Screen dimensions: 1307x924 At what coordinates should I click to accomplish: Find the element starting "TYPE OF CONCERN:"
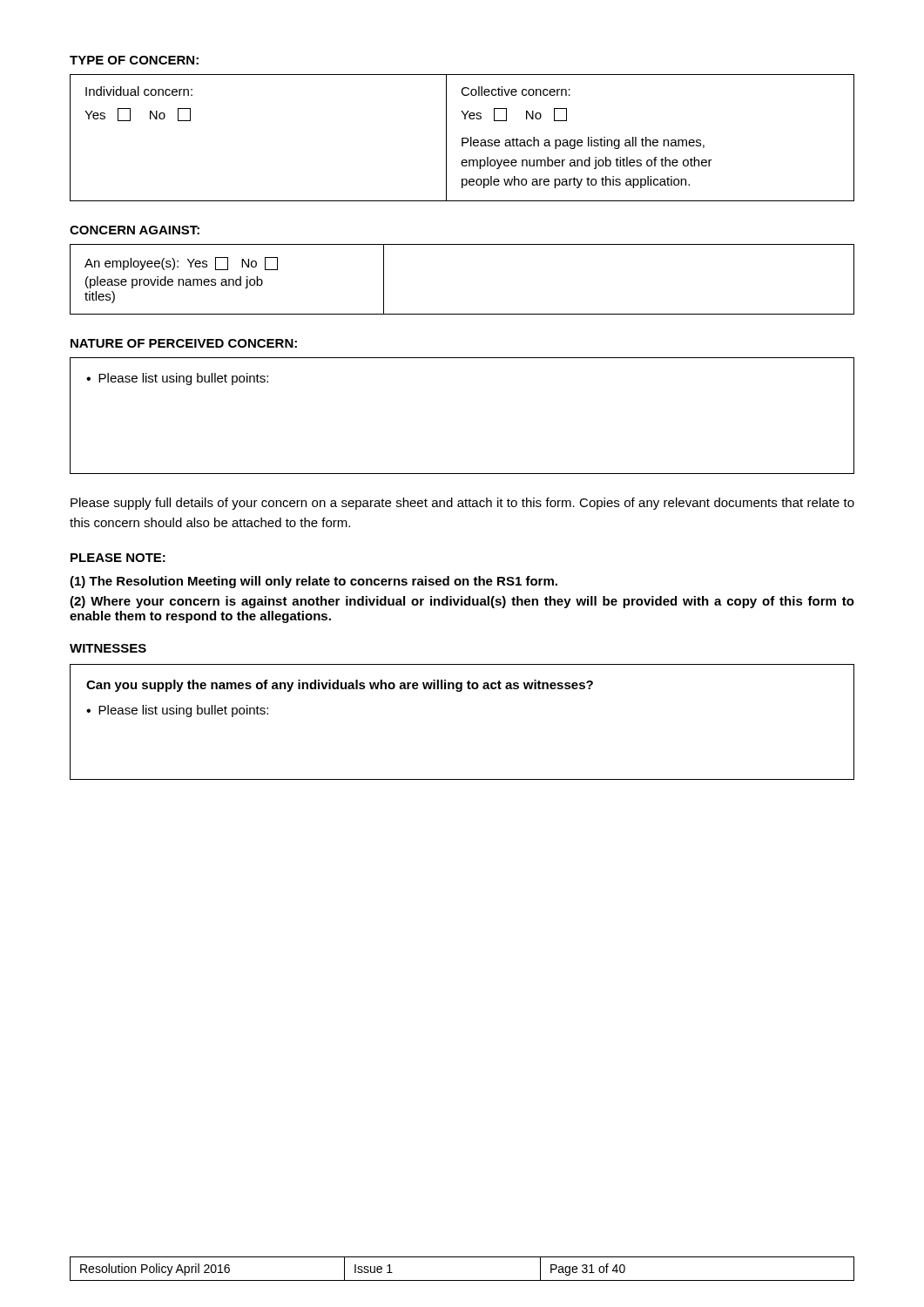tap(135, 60)
